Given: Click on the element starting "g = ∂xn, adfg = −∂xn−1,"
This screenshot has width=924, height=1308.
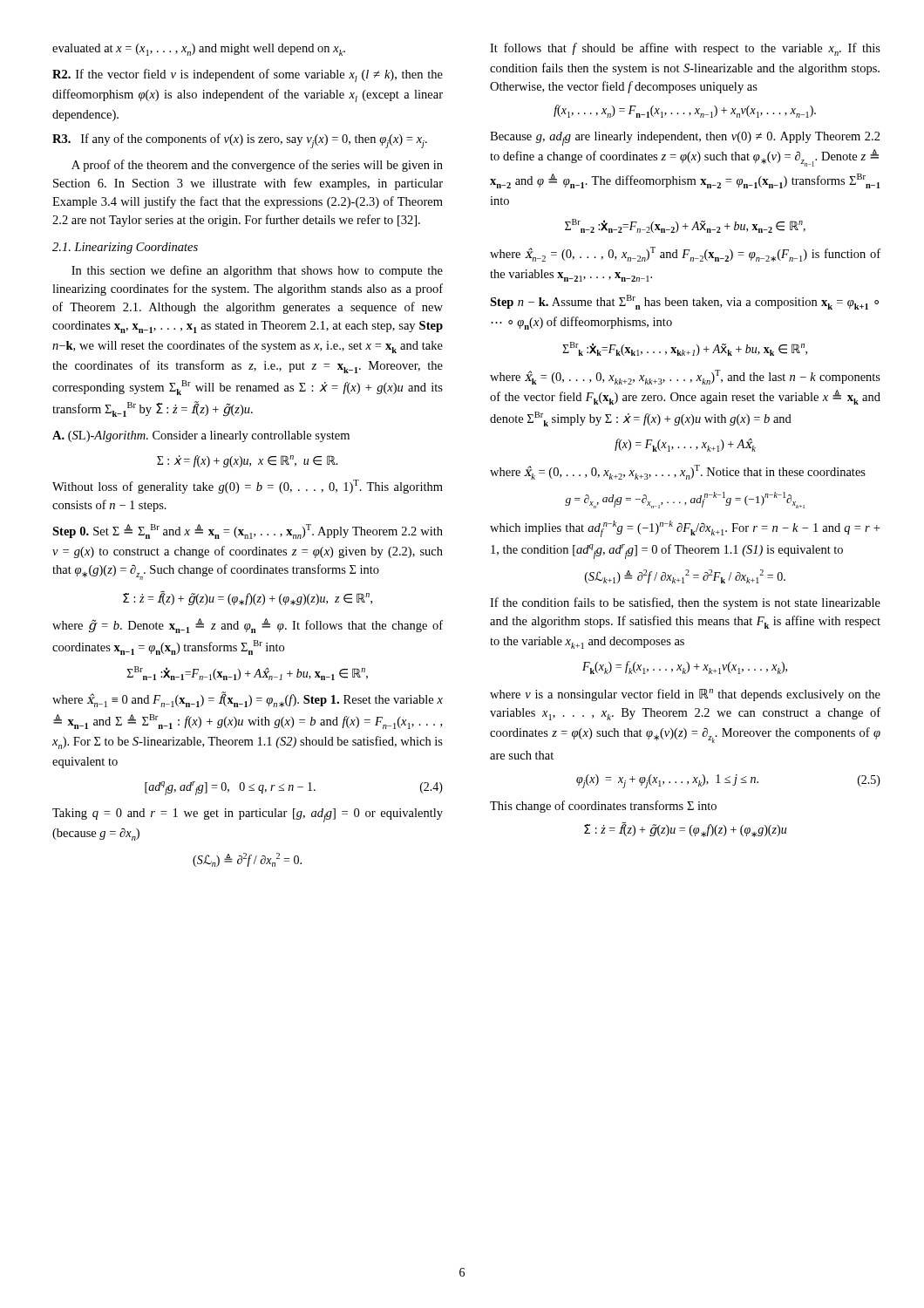Looking at the screenshot, I should 685,500.
